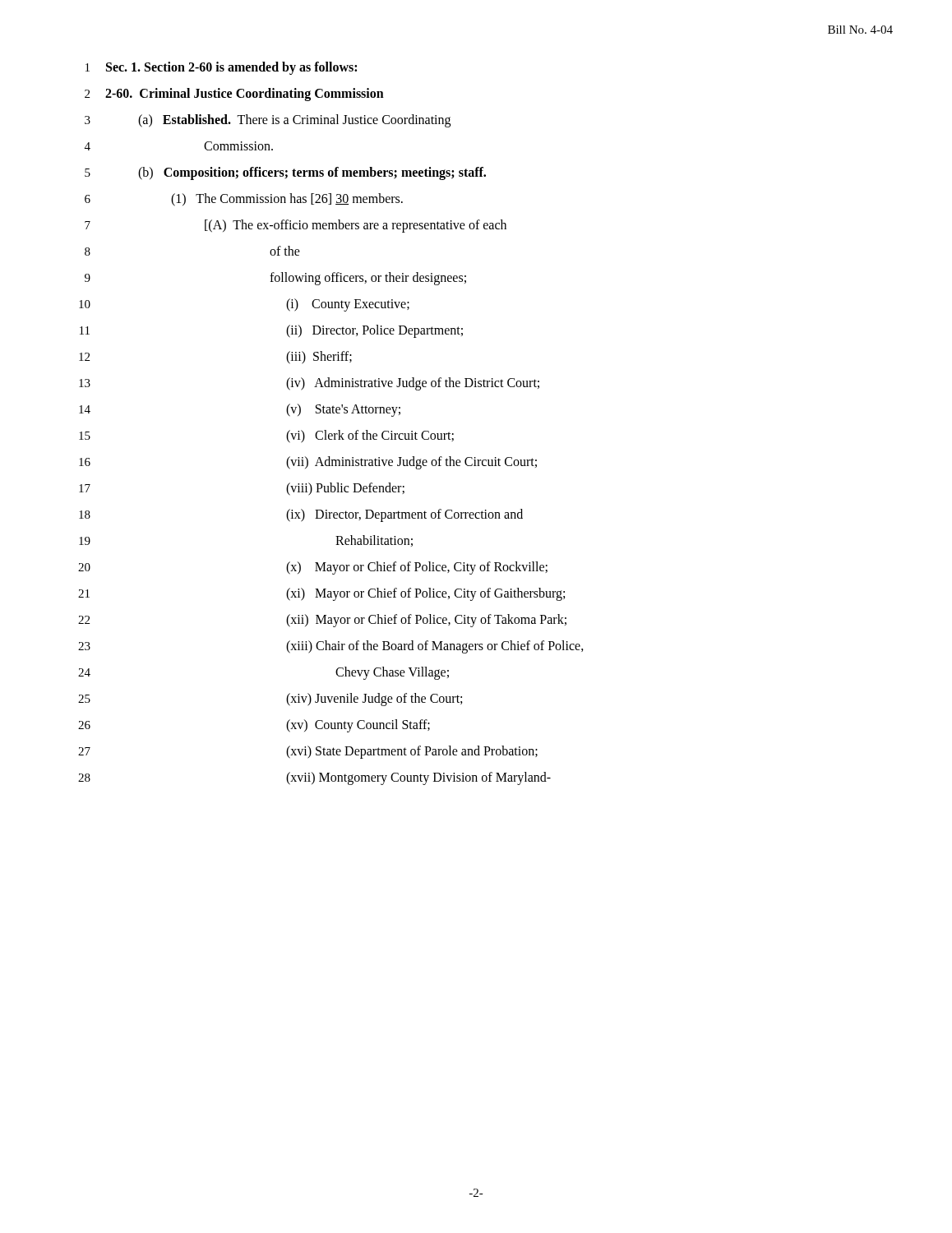Viewport: 952px width, 1233px height.
Task: Locate the list item with the text "23 (xiii) Chair"
Action: pyautogui.click(x=476, y=646)
